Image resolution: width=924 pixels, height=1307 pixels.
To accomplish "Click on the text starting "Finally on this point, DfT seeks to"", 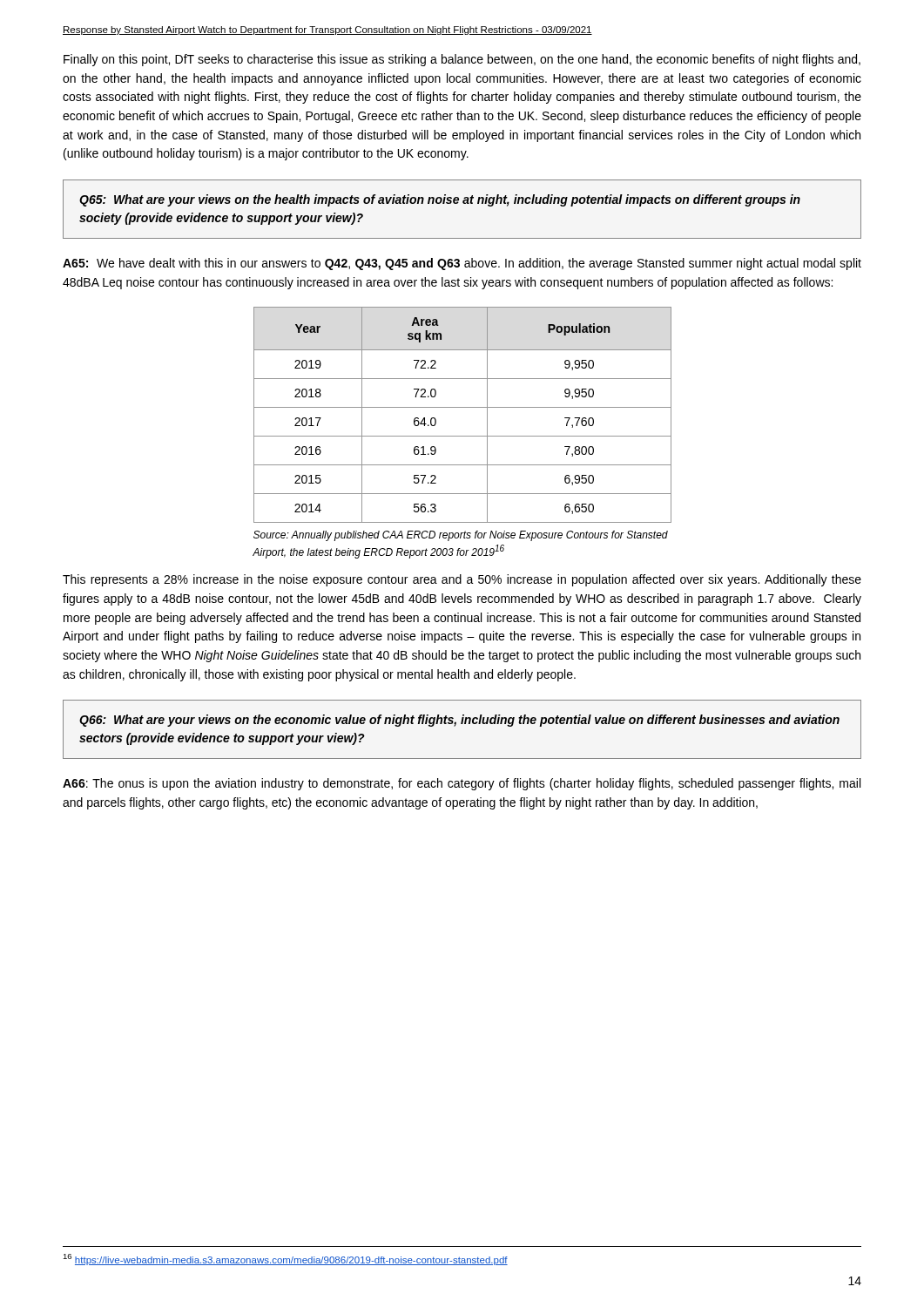I will click(462, 107).
